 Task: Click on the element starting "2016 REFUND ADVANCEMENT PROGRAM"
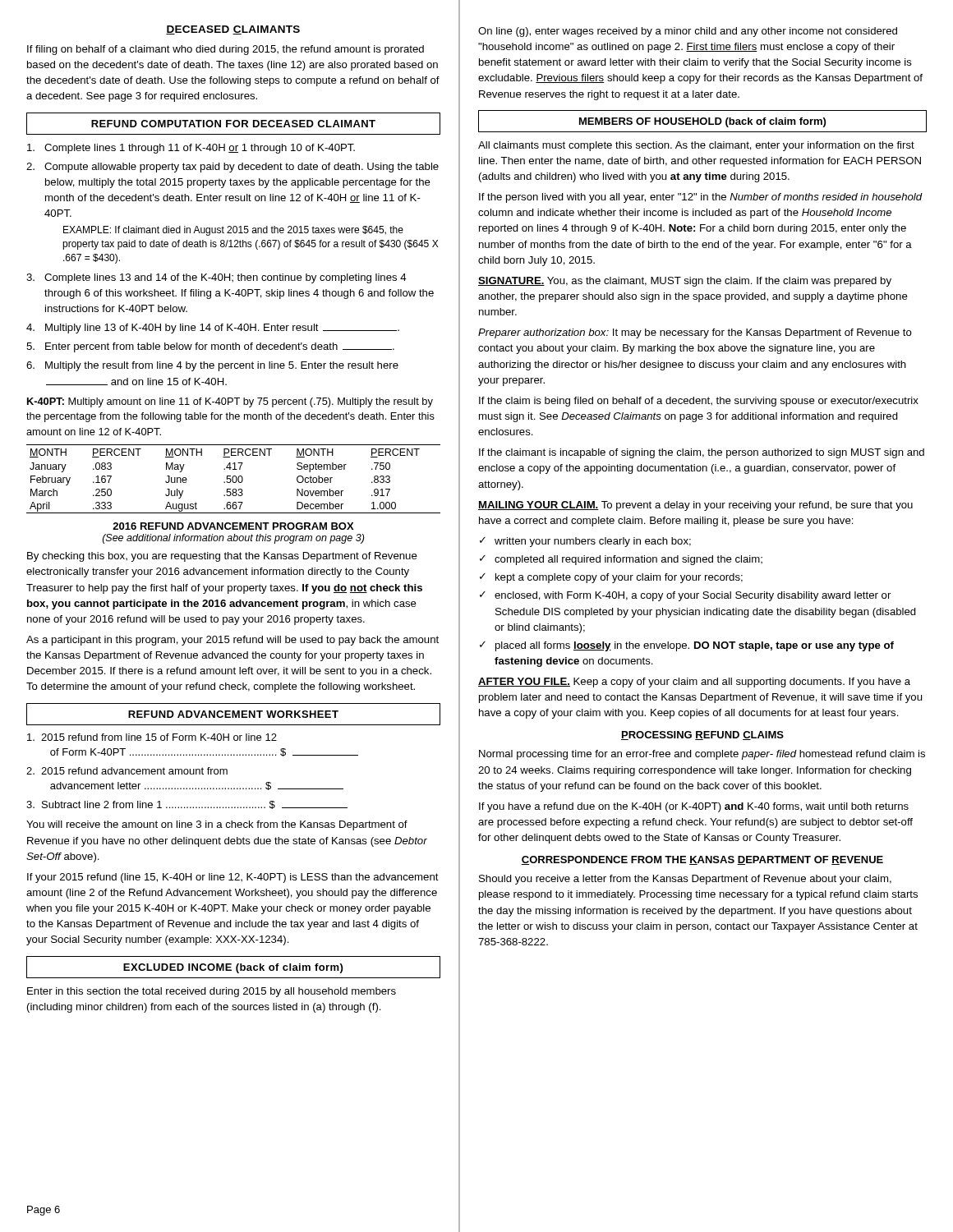[233, 526]
